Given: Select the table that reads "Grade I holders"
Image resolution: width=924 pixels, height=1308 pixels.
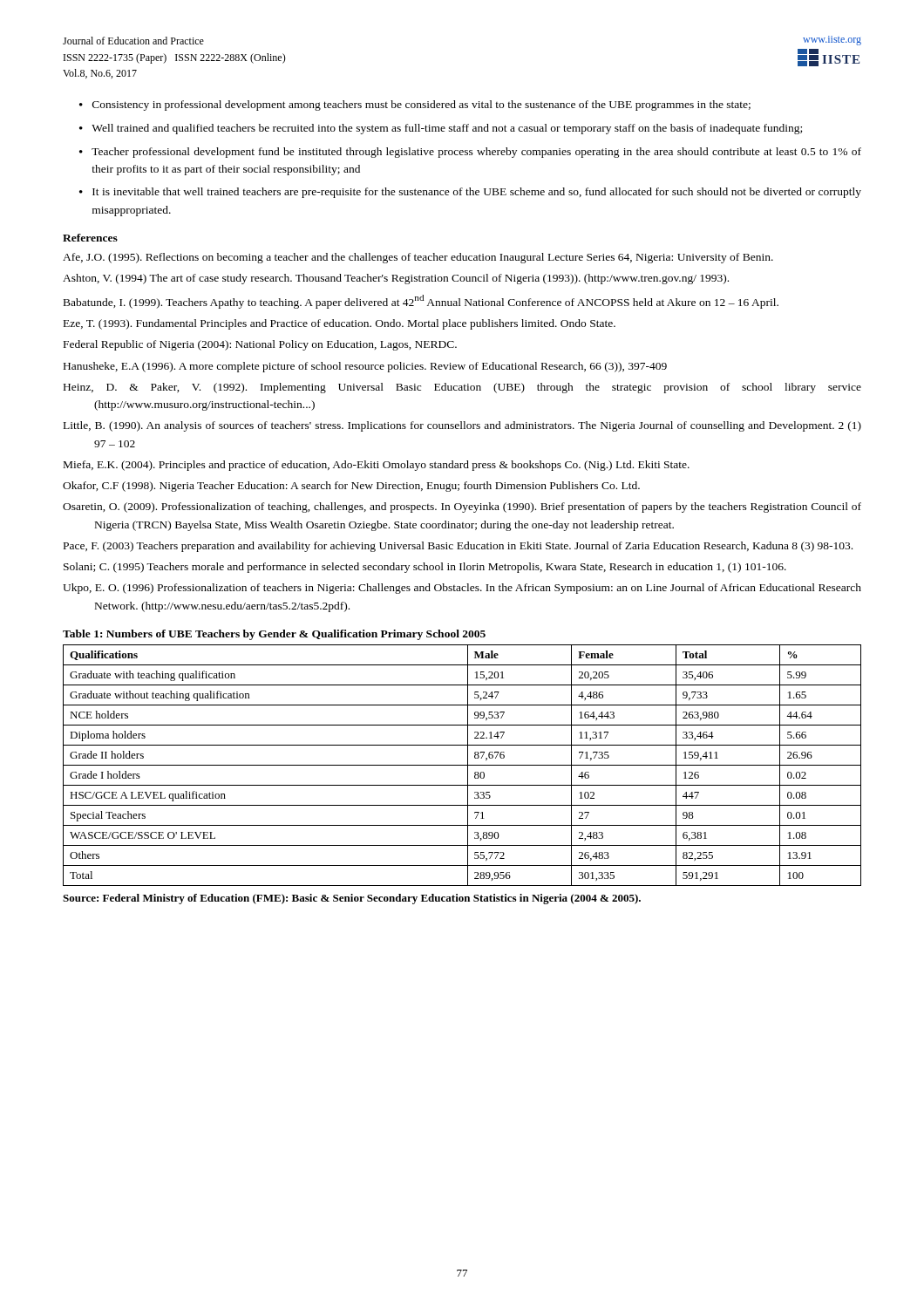Looking at the screenshot, I should 462,765.
